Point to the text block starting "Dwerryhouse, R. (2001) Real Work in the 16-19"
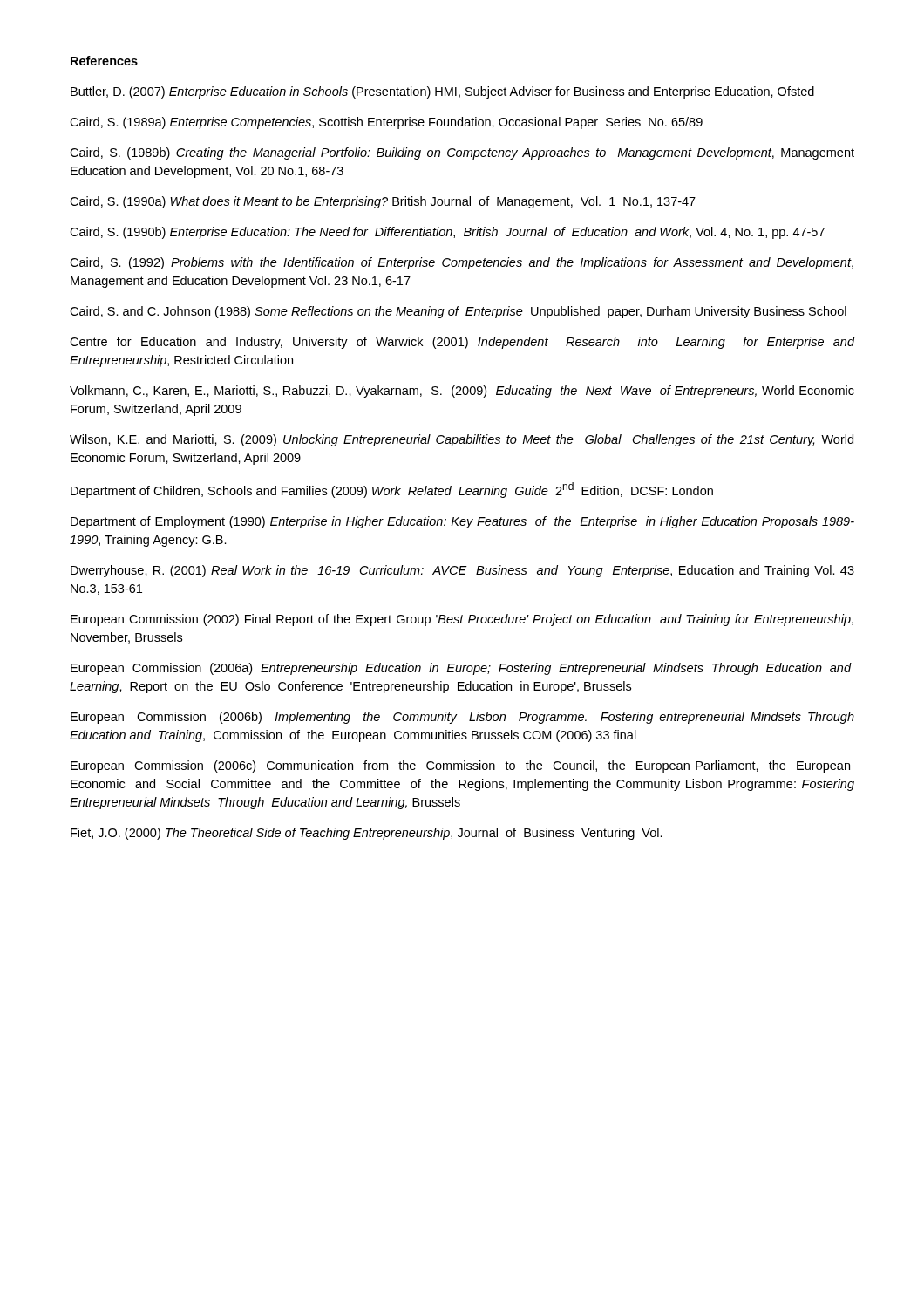 pyautogui.click(x=462, y=580)
